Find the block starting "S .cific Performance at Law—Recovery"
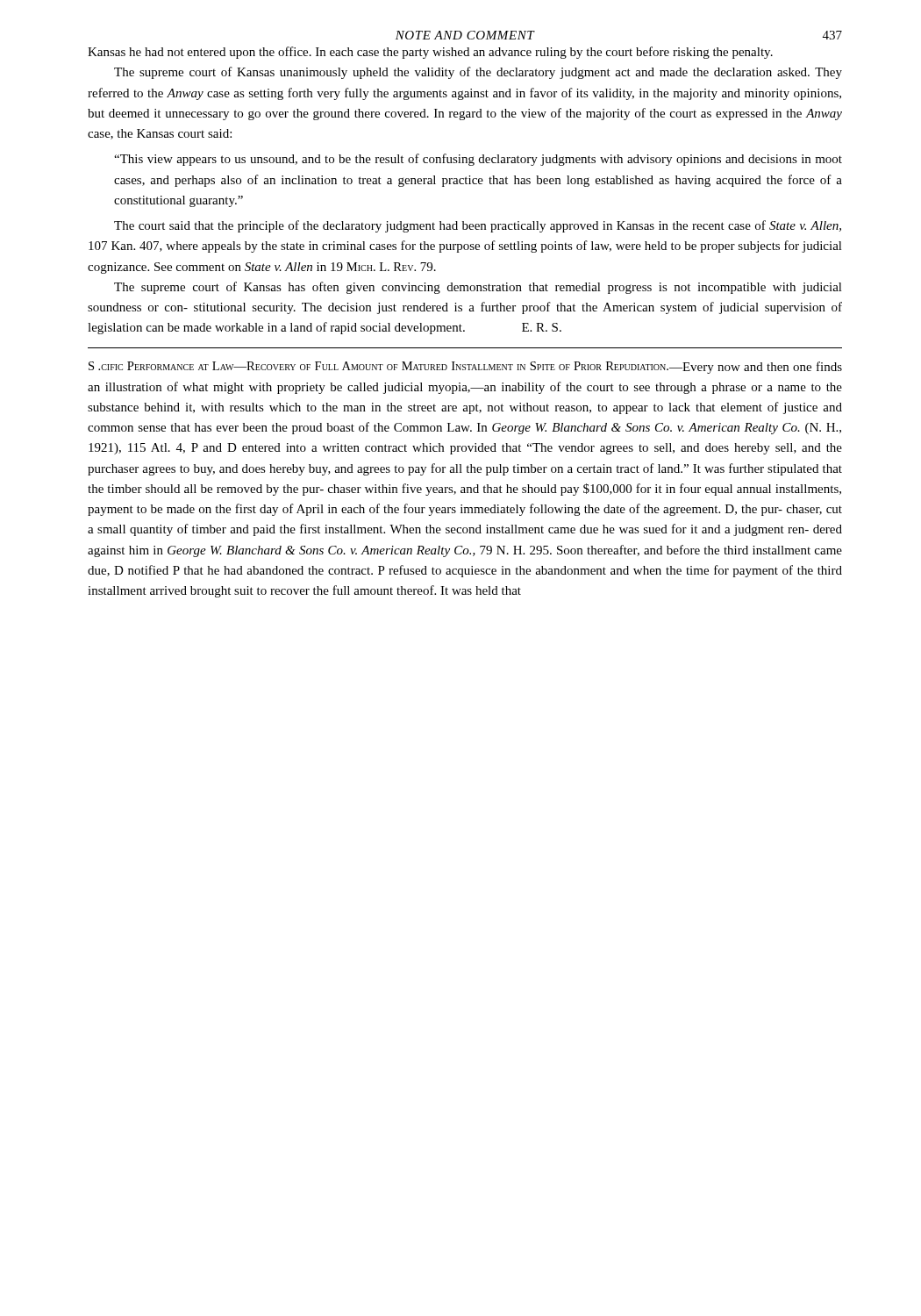Viewport: 921px width, 1316px height. [x=465, y=478]
